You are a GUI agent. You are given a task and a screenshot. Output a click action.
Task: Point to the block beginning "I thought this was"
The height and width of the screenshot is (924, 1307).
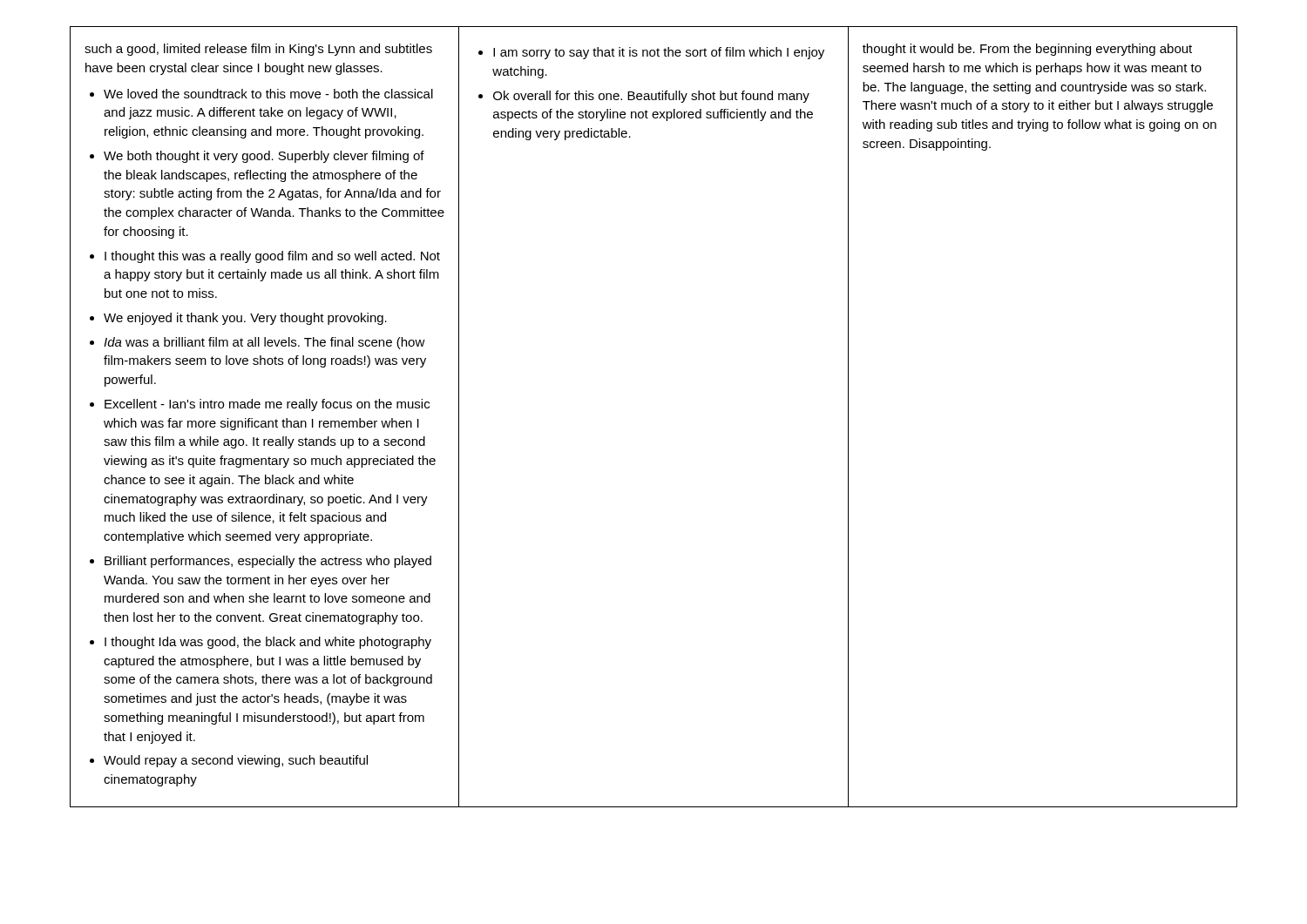(x=272, y=274)
